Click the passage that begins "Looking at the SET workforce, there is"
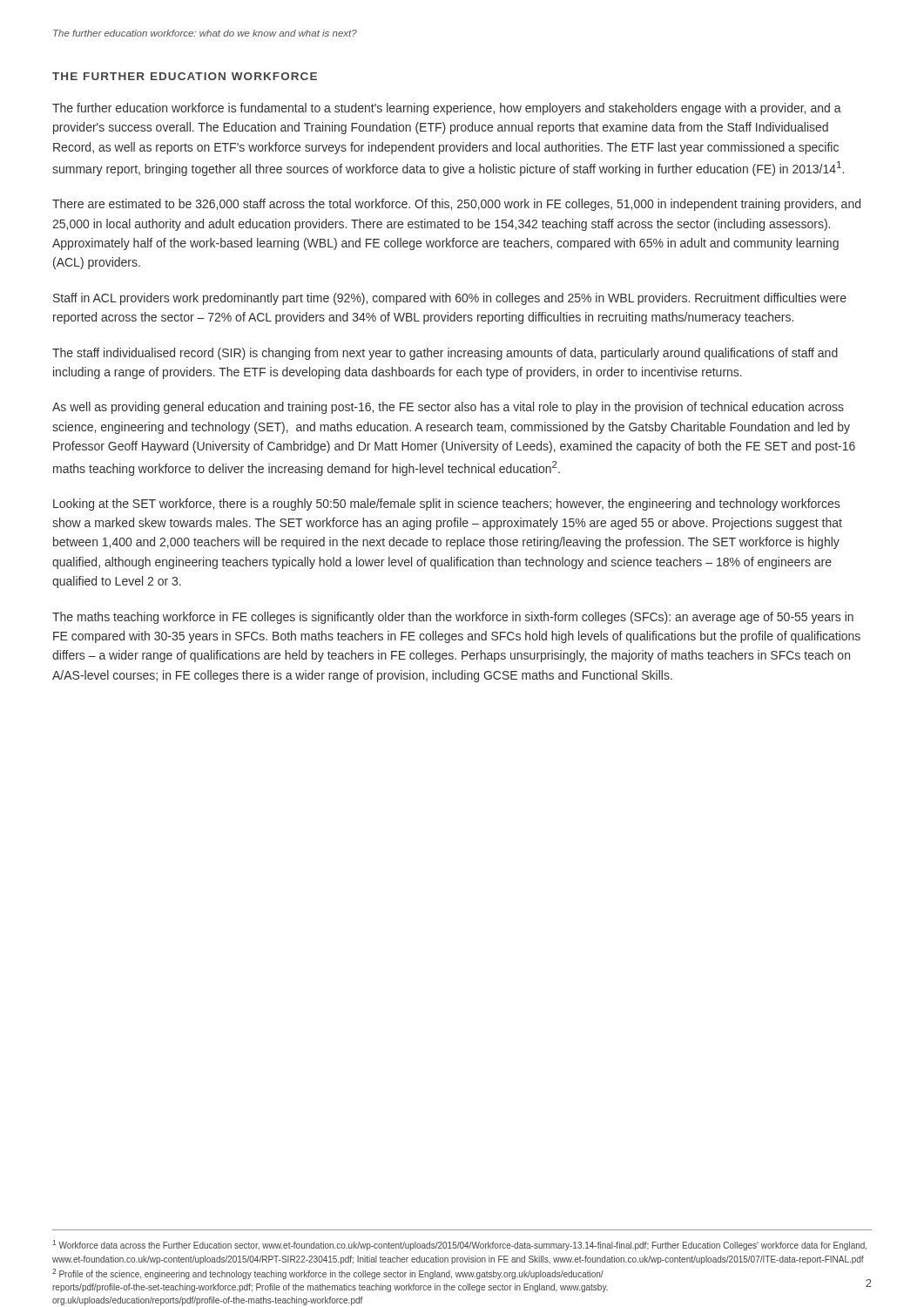The width and height of the screenshot is (924, 1307). [447, 542]
